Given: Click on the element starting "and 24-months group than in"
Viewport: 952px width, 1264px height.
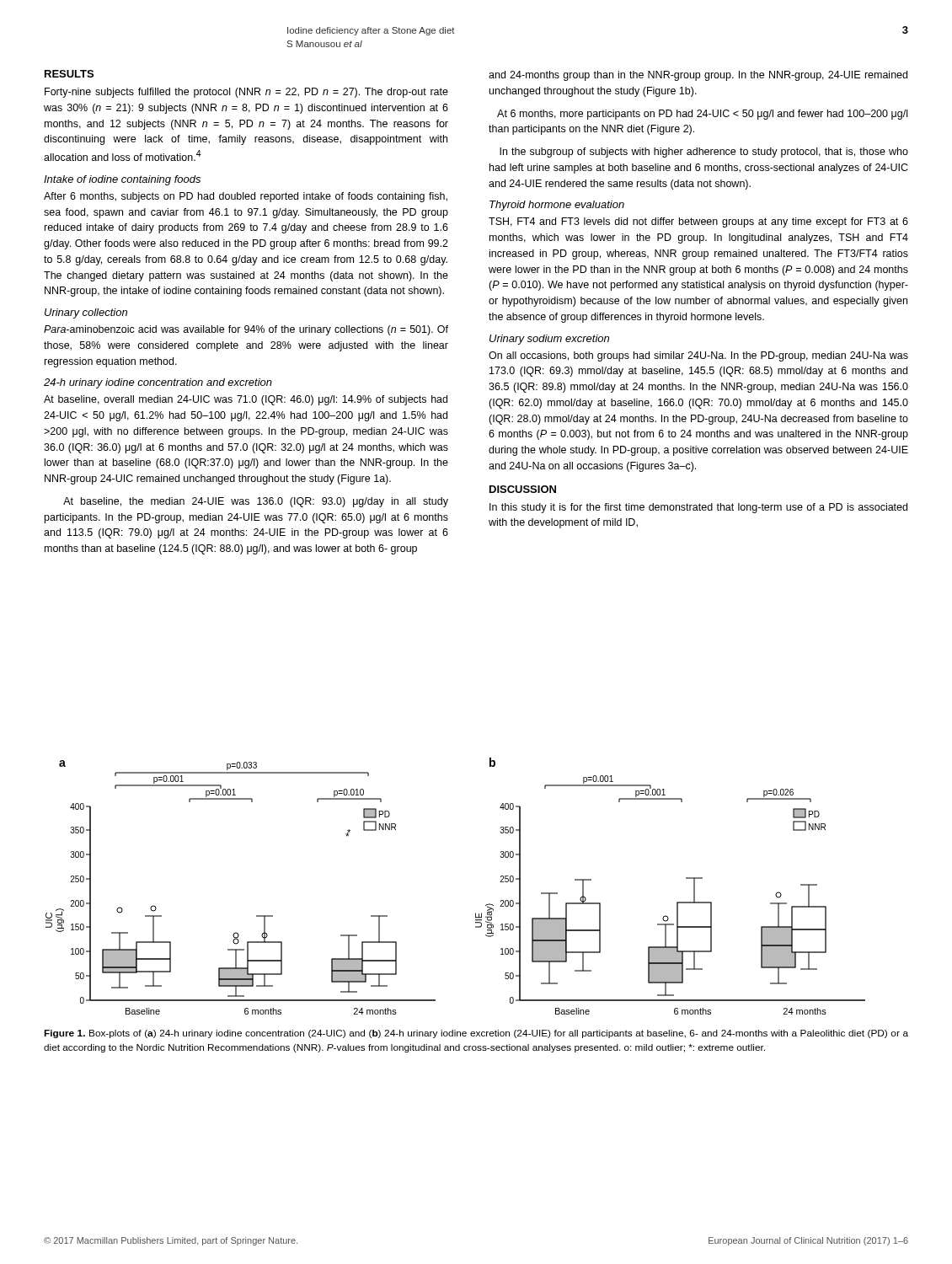Looking at the screenshot, I should point(698,83).
